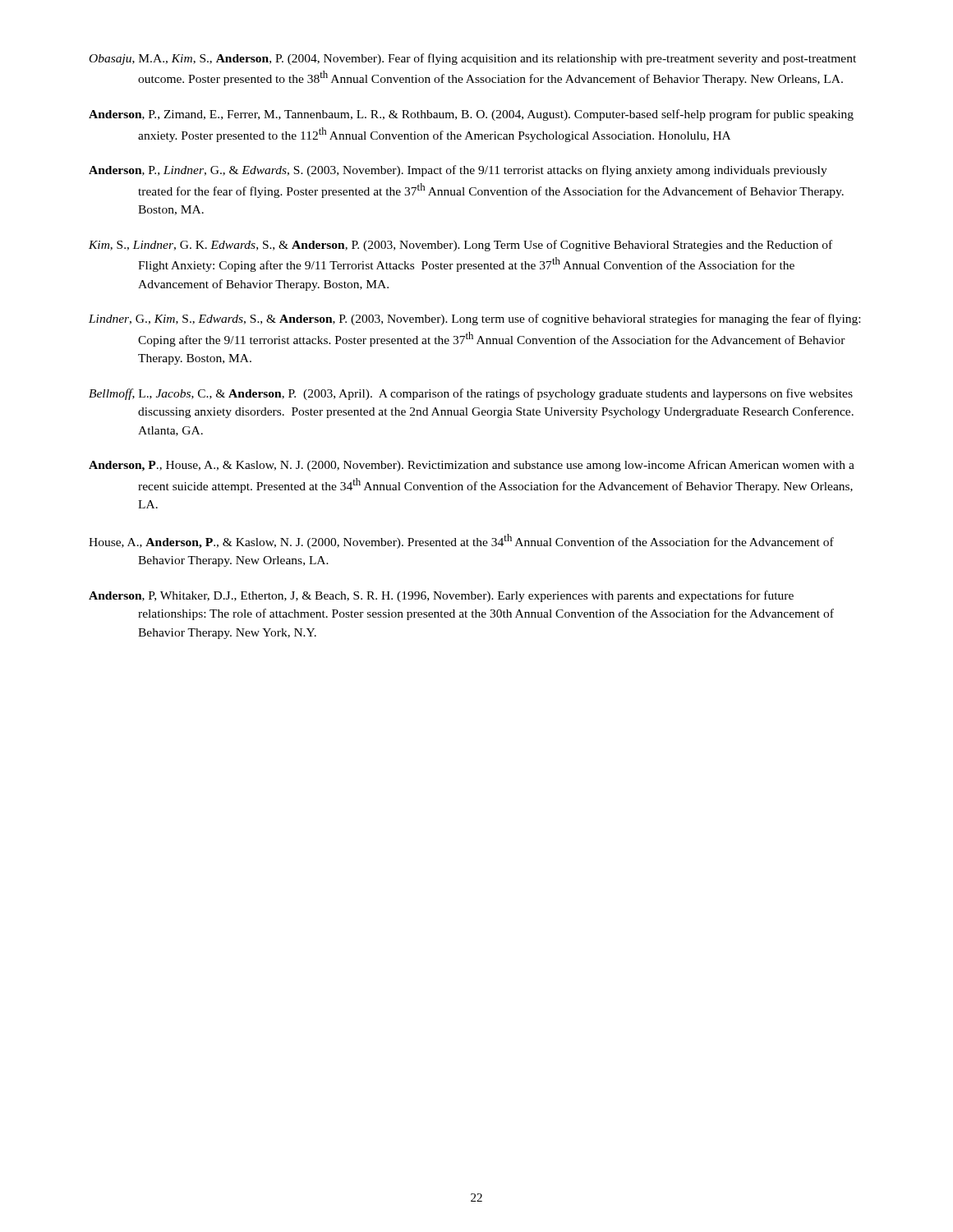Point to the text block starting "Anderson, P., Zimand, E., Ferrer, M.,"
Image resolution: width=953 pixels, height=1232 pixels.
click(x=471, y=124)
